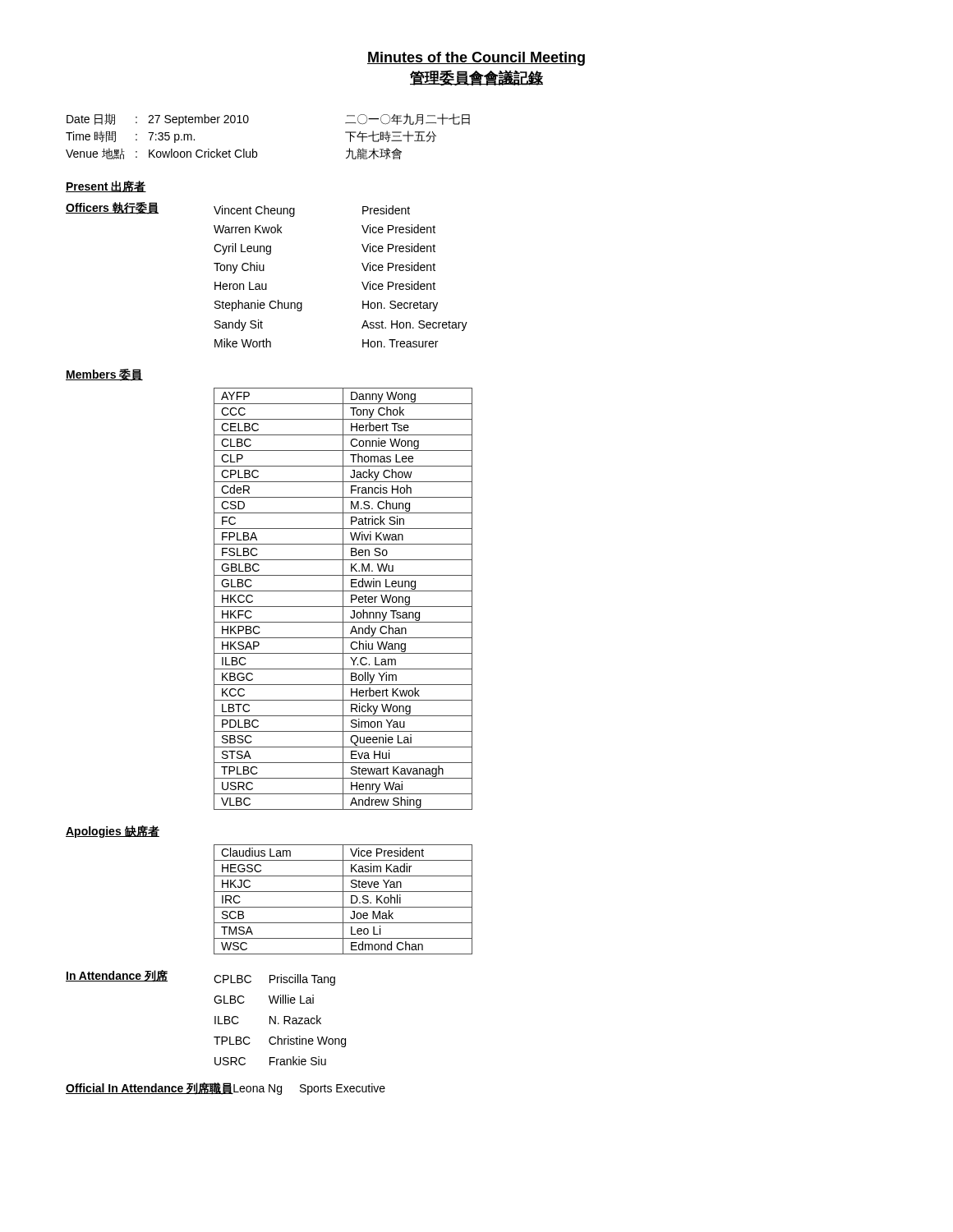This screenshot has width=953, height=1232.
Task: Select the region starting "In Attendance 列席"
Action: pos(117,976)
